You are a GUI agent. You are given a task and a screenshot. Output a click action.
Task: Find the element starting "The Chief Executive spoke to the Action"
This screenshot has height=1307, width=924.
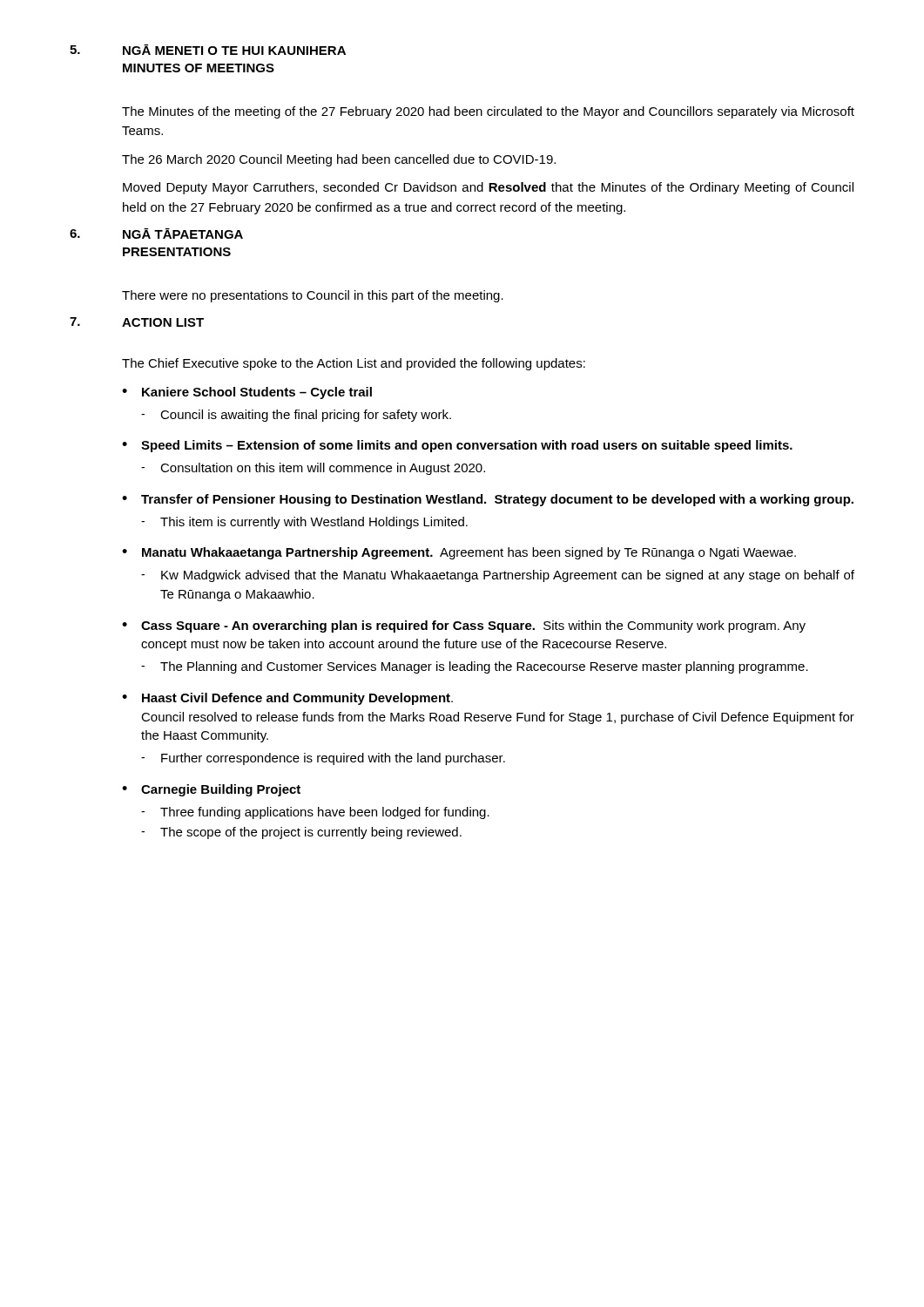(x=488, y=364)
